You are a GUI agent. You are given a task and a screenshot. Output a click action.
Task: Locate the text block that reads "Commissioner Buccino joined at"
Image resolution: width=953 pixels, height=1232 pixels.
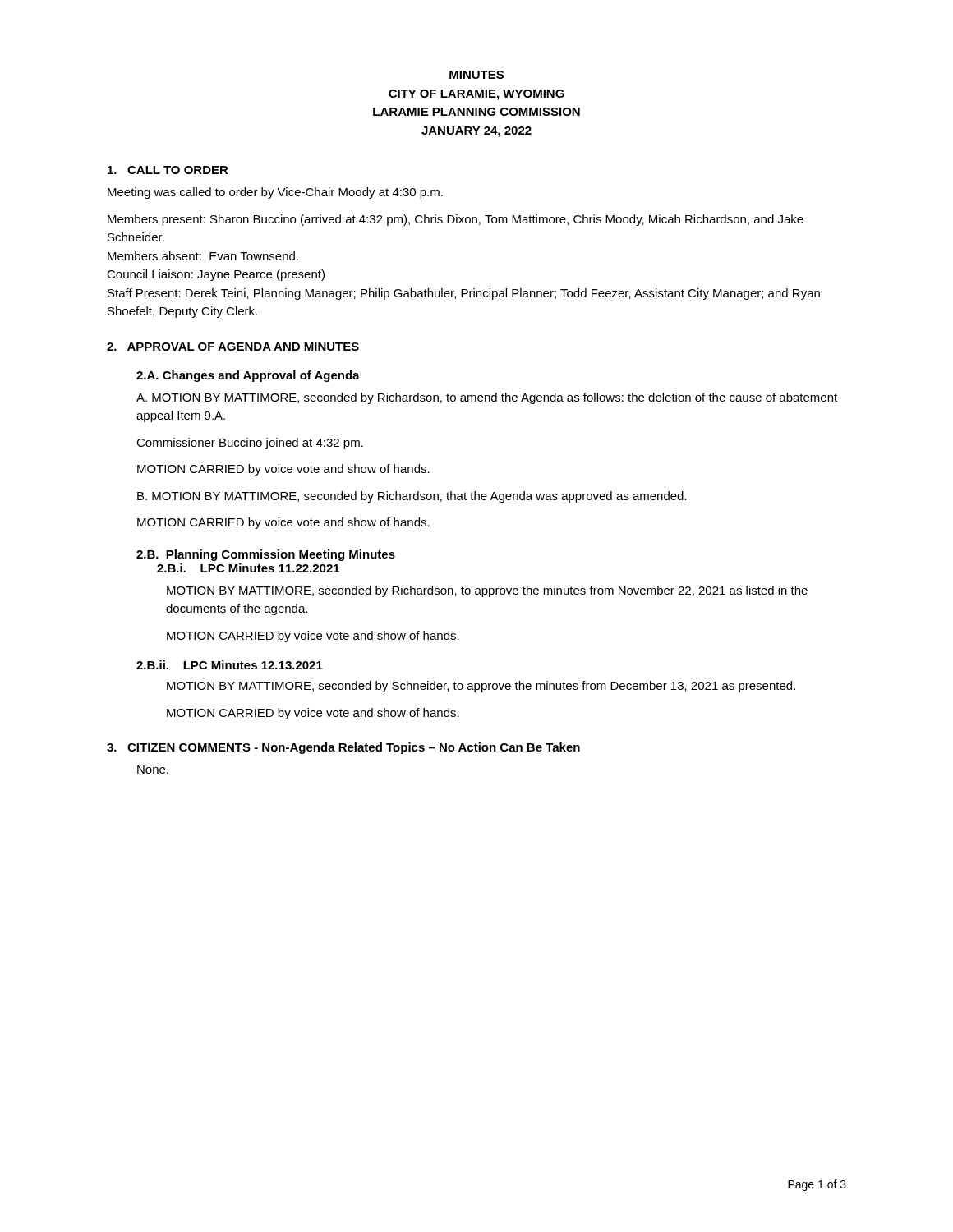point(250,442)
